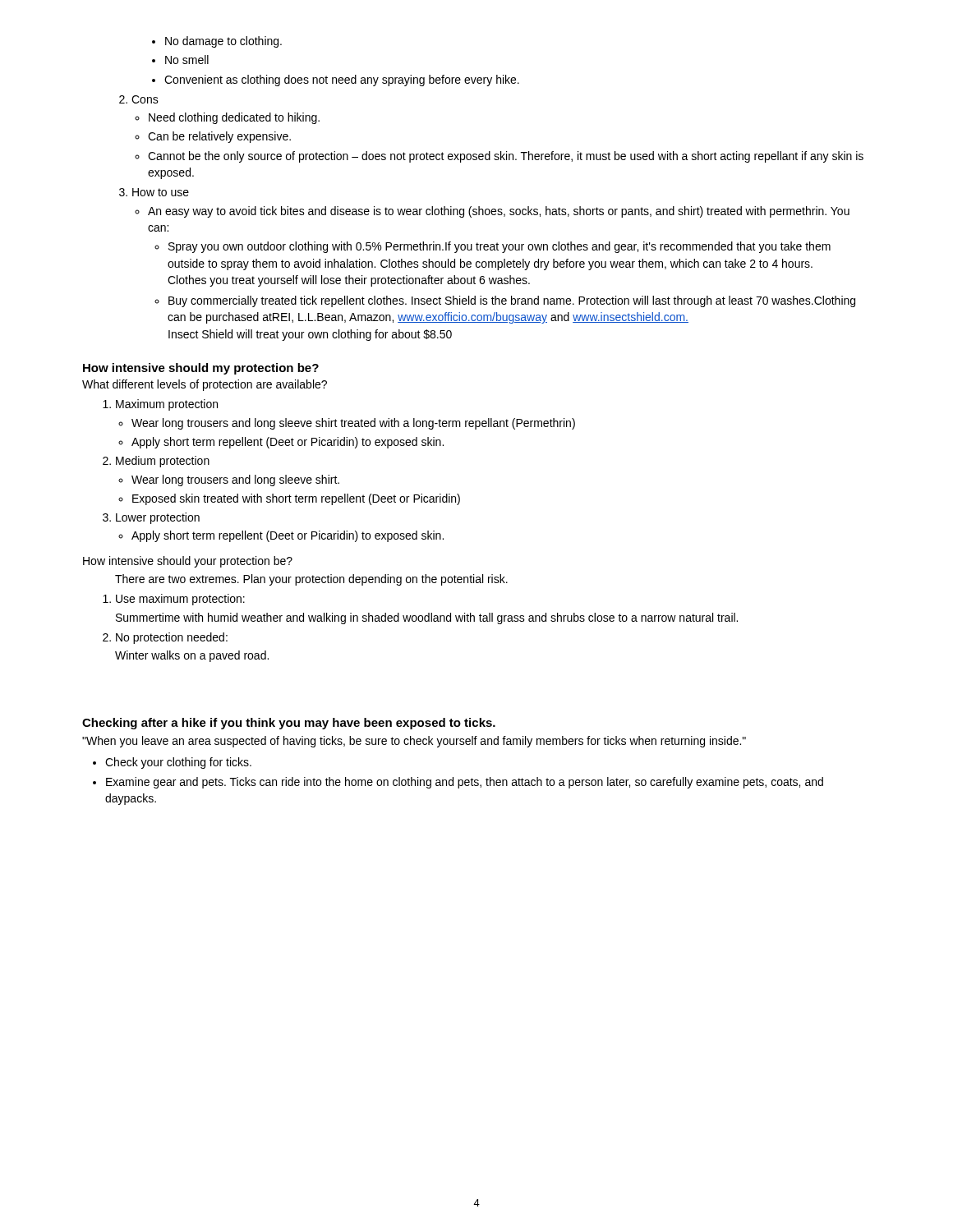Screen dimensions: 1232x953
Task: Locate the block of text that opens with "Convenient as clothing does not need any"
Action: 509,79
